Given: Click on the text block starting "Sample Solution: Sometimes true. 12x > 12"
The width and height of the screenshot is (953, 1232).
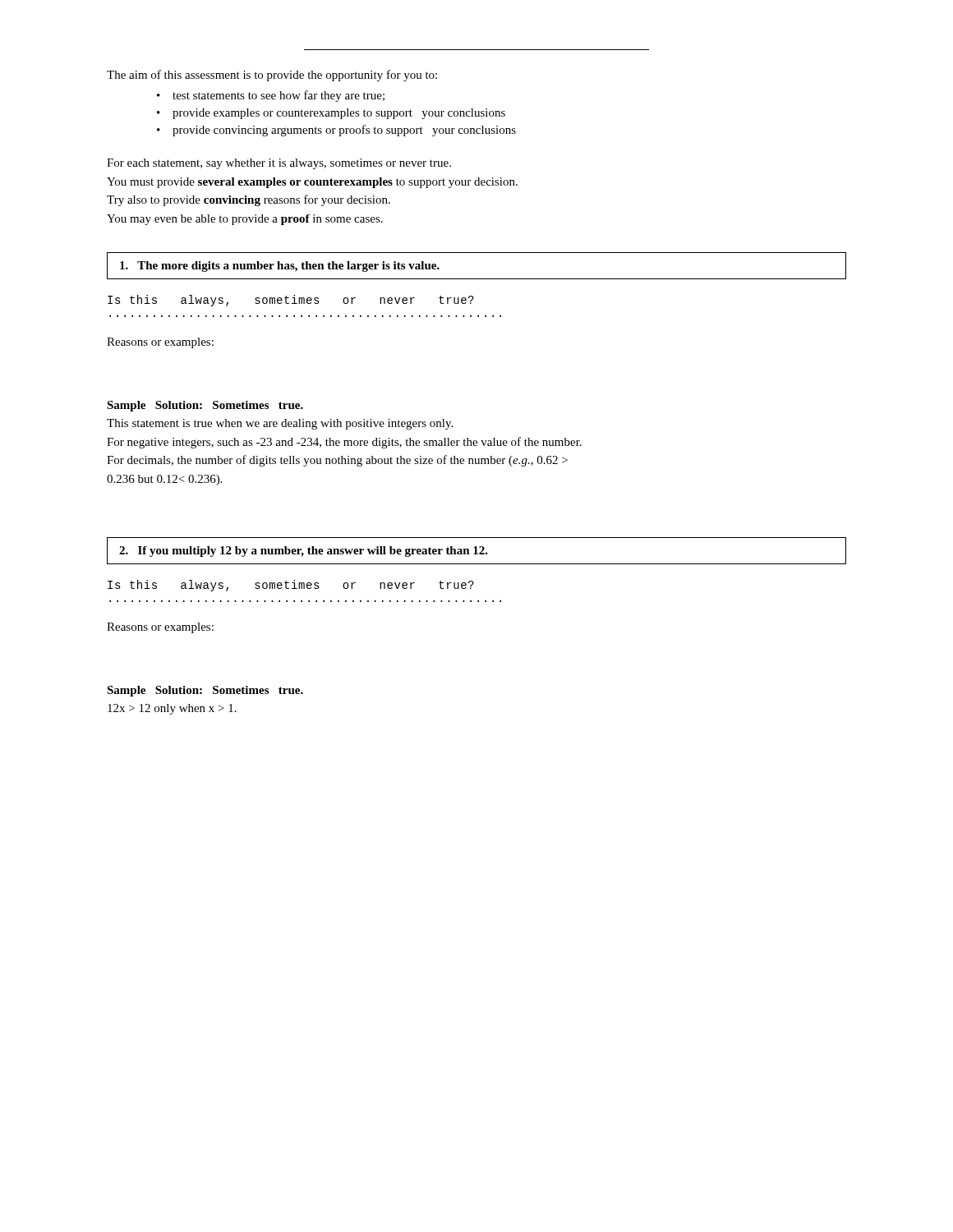Looking at the screenshot, I should [205, 691].
